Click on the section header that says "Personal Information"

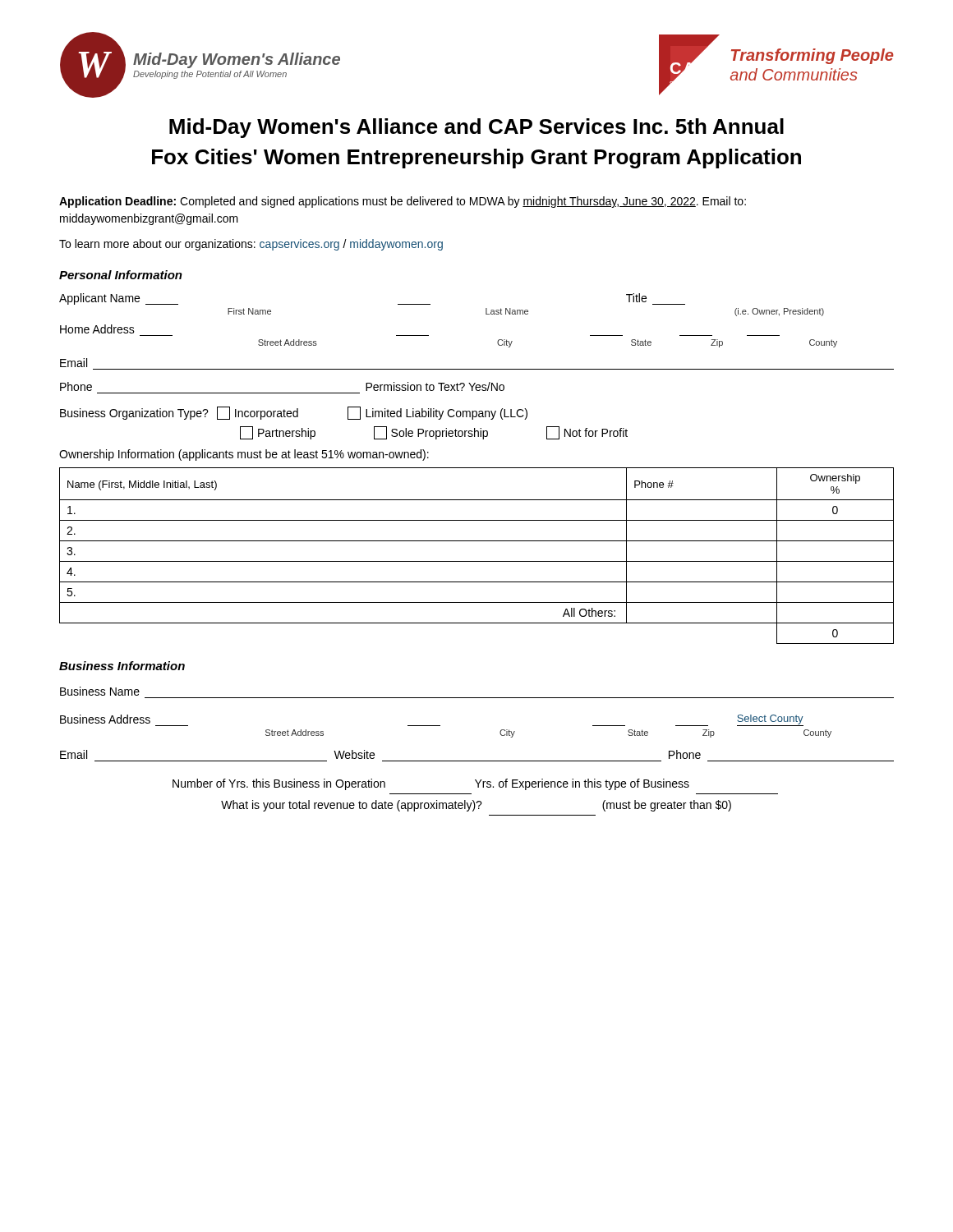(121, 275)
